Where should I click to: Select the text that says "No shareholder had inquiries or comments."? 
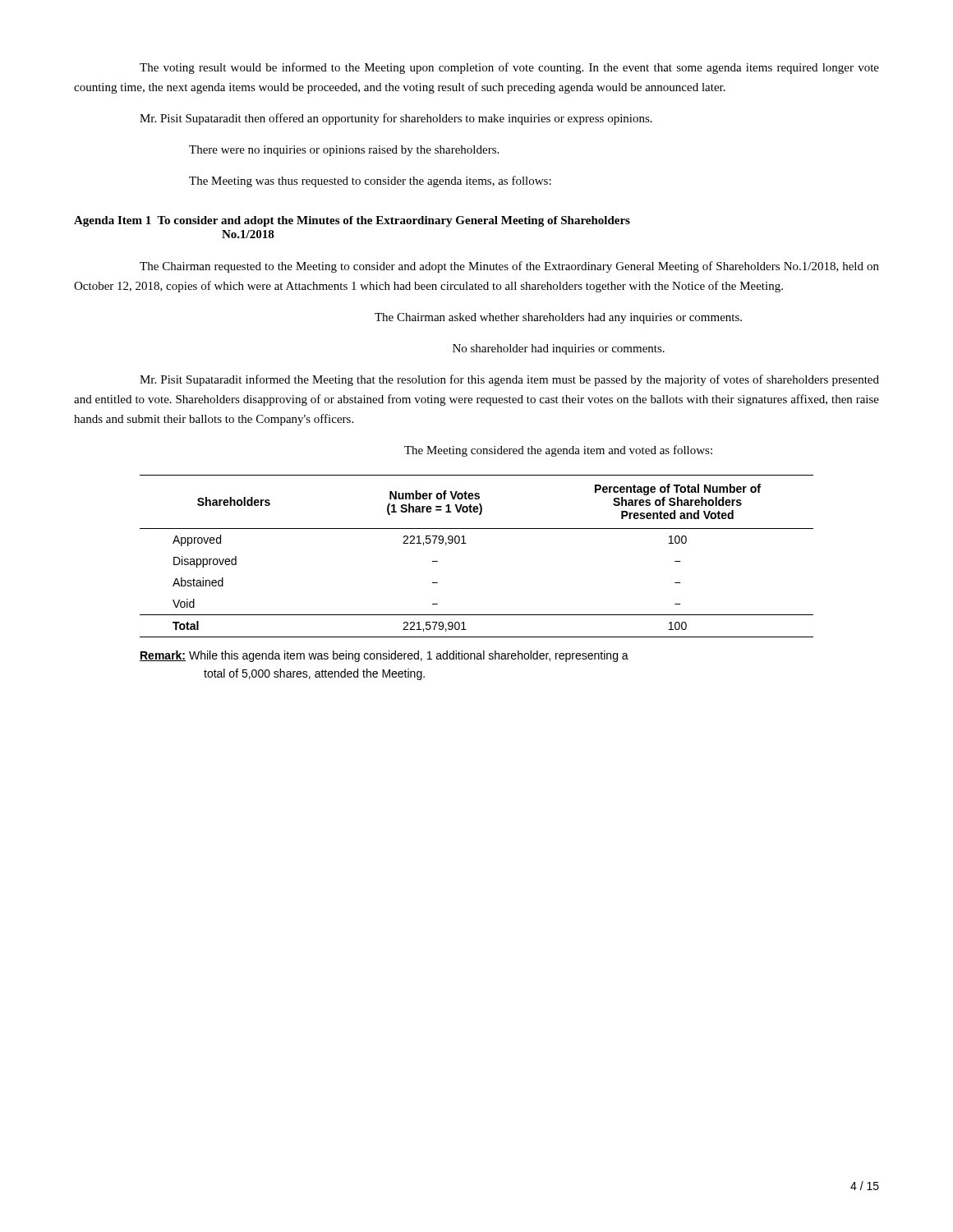pos(559,348)
